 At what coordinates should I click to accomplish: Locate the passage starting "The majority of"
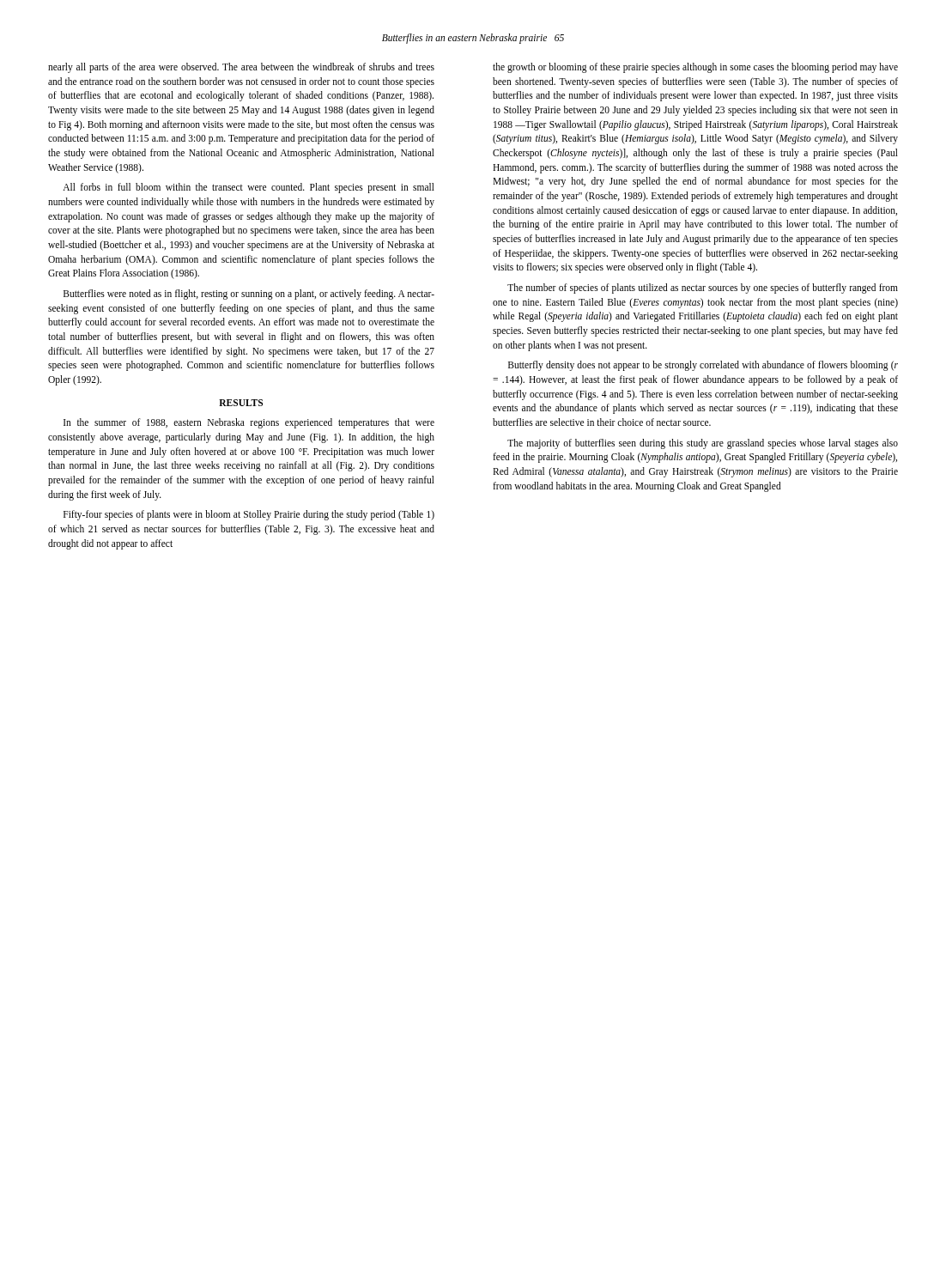(x=695, y=465)
